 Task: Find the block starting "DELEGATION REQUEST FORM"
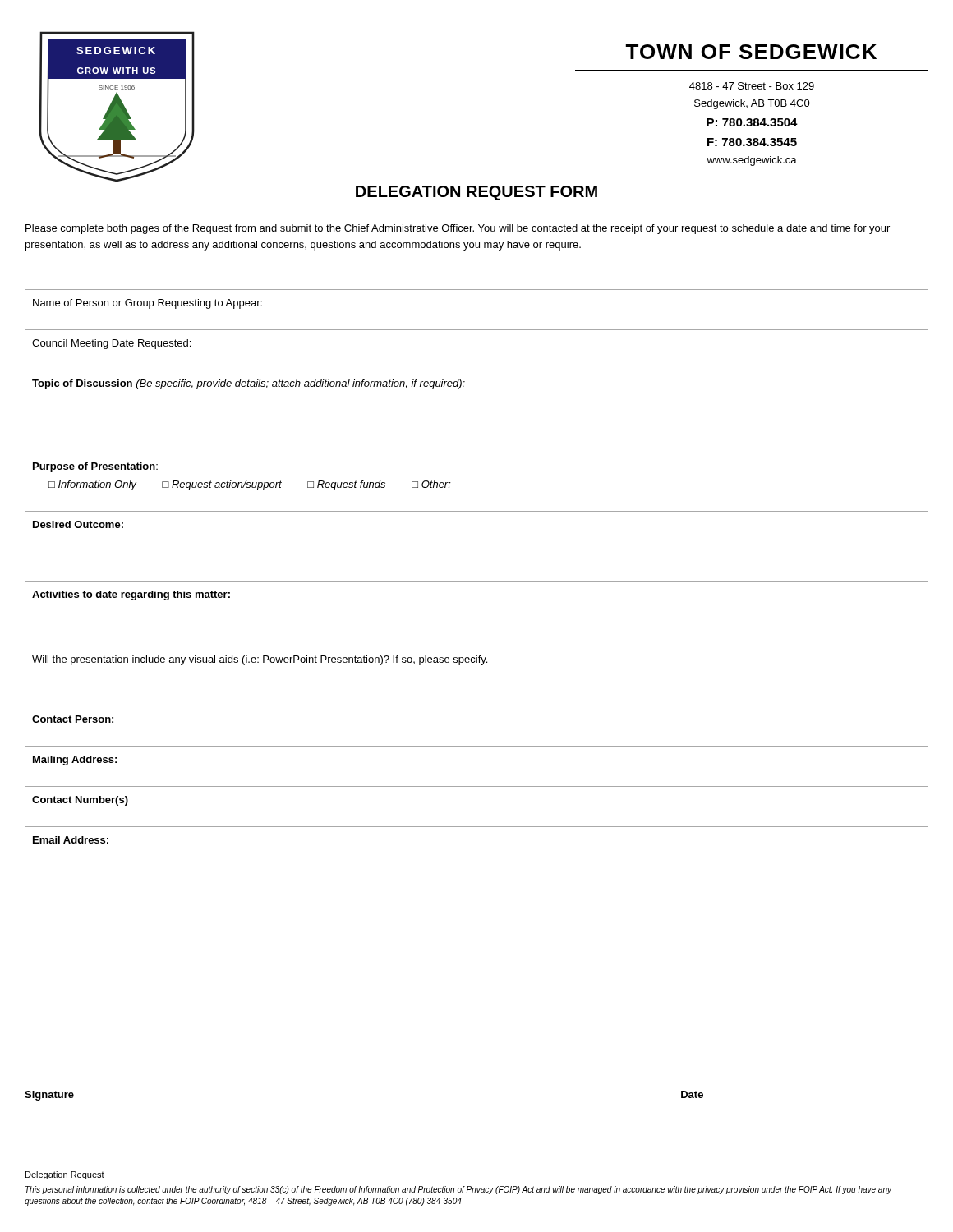[476, 192]
